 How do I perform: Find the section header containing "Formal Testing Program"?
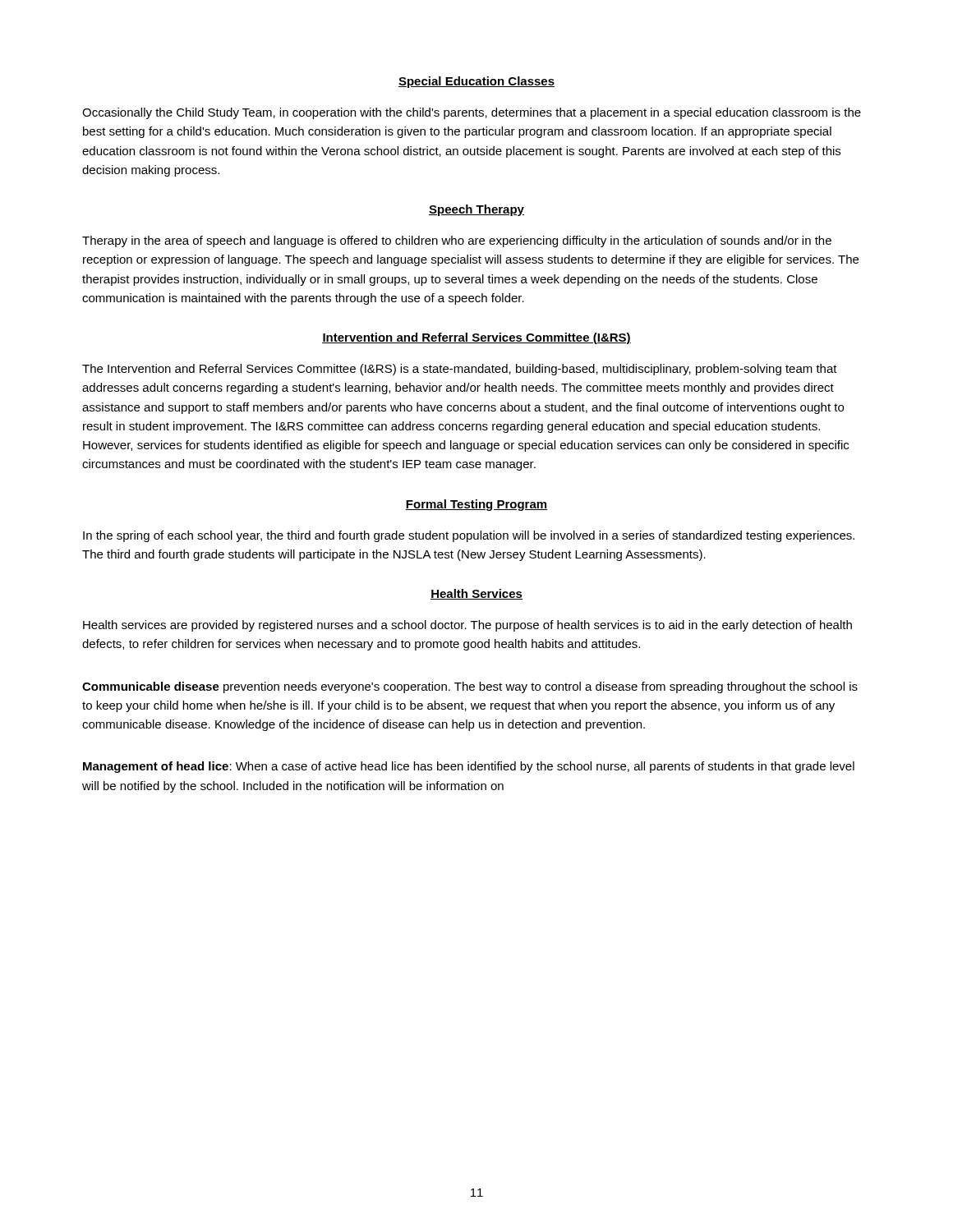476,503
